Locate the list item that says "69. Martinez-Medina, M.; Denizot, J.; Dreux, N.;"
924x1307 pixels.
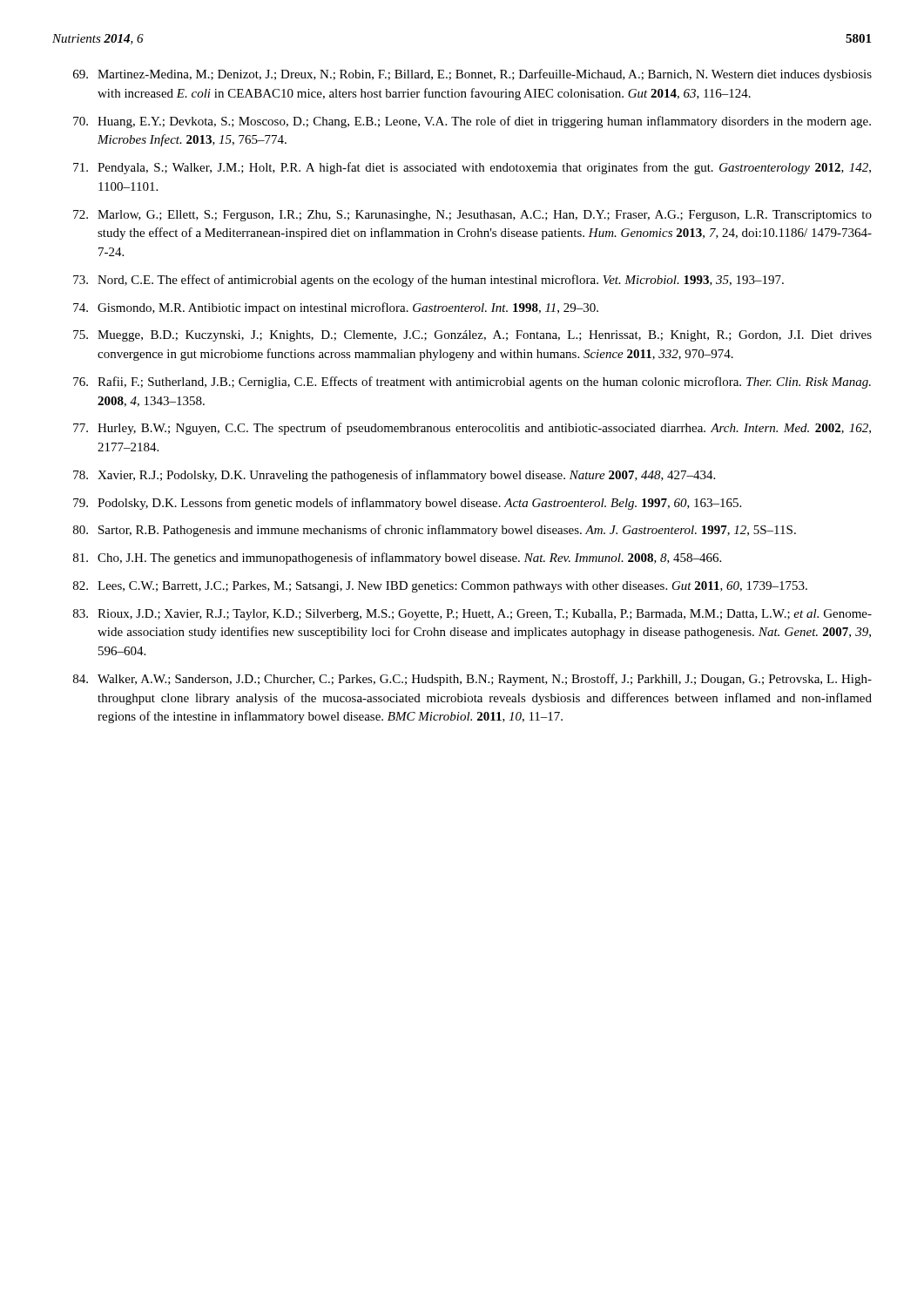tap(462, 84)
